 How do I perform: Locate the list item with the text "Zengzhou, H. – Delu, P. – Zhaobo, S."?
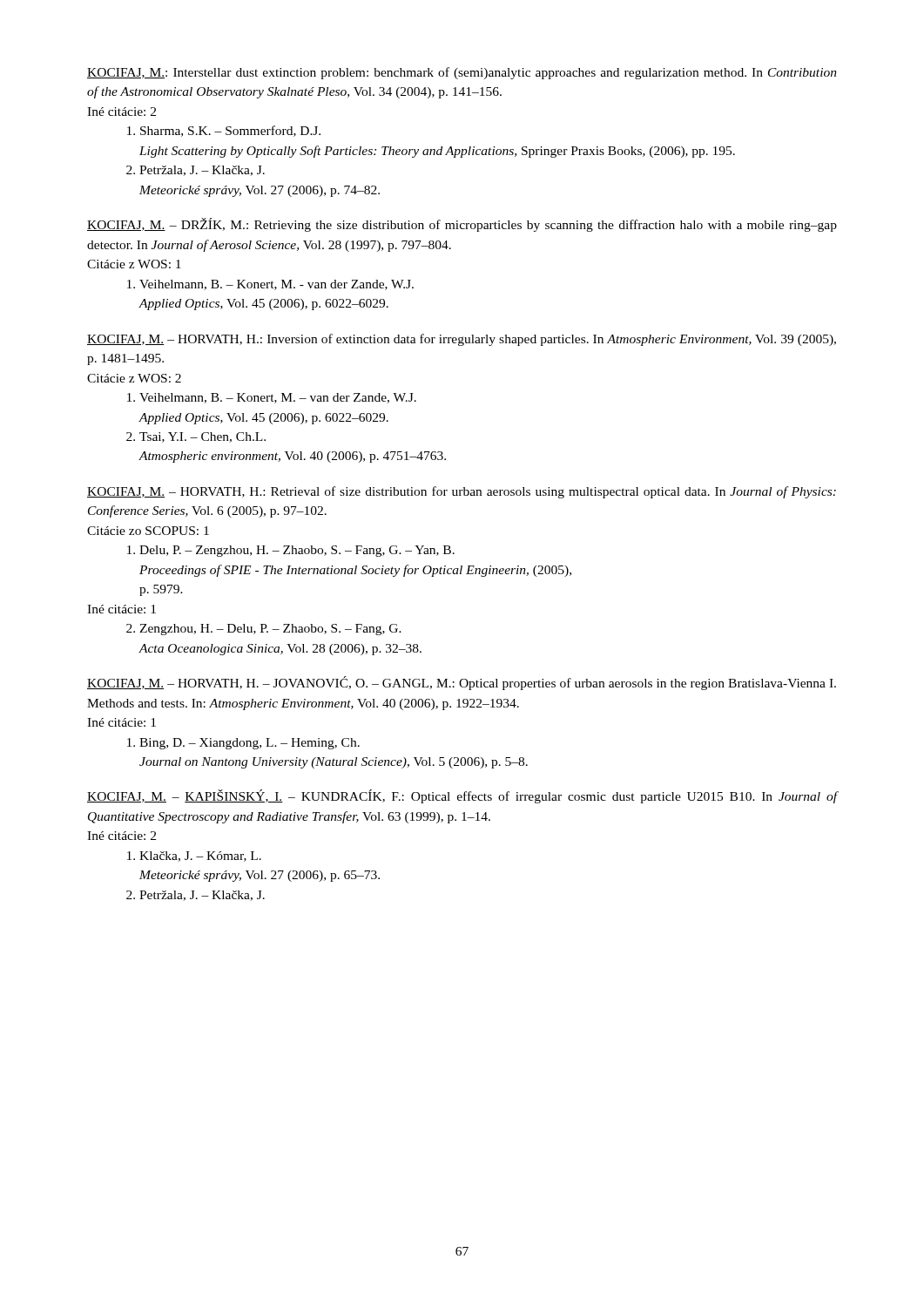(281, 638)
